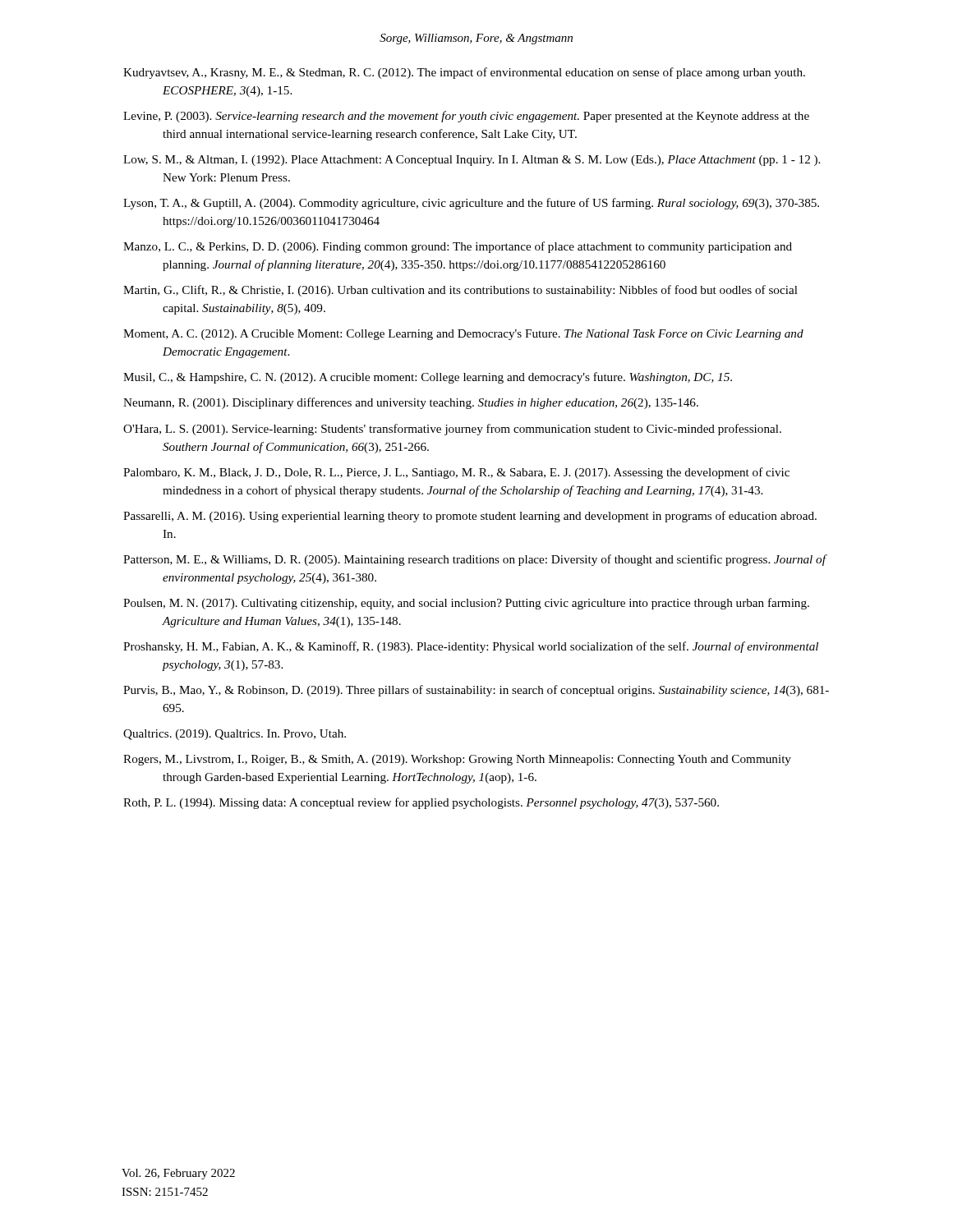Where is the passage that starts "Martin, G., Clift,"?

[460, 299]
